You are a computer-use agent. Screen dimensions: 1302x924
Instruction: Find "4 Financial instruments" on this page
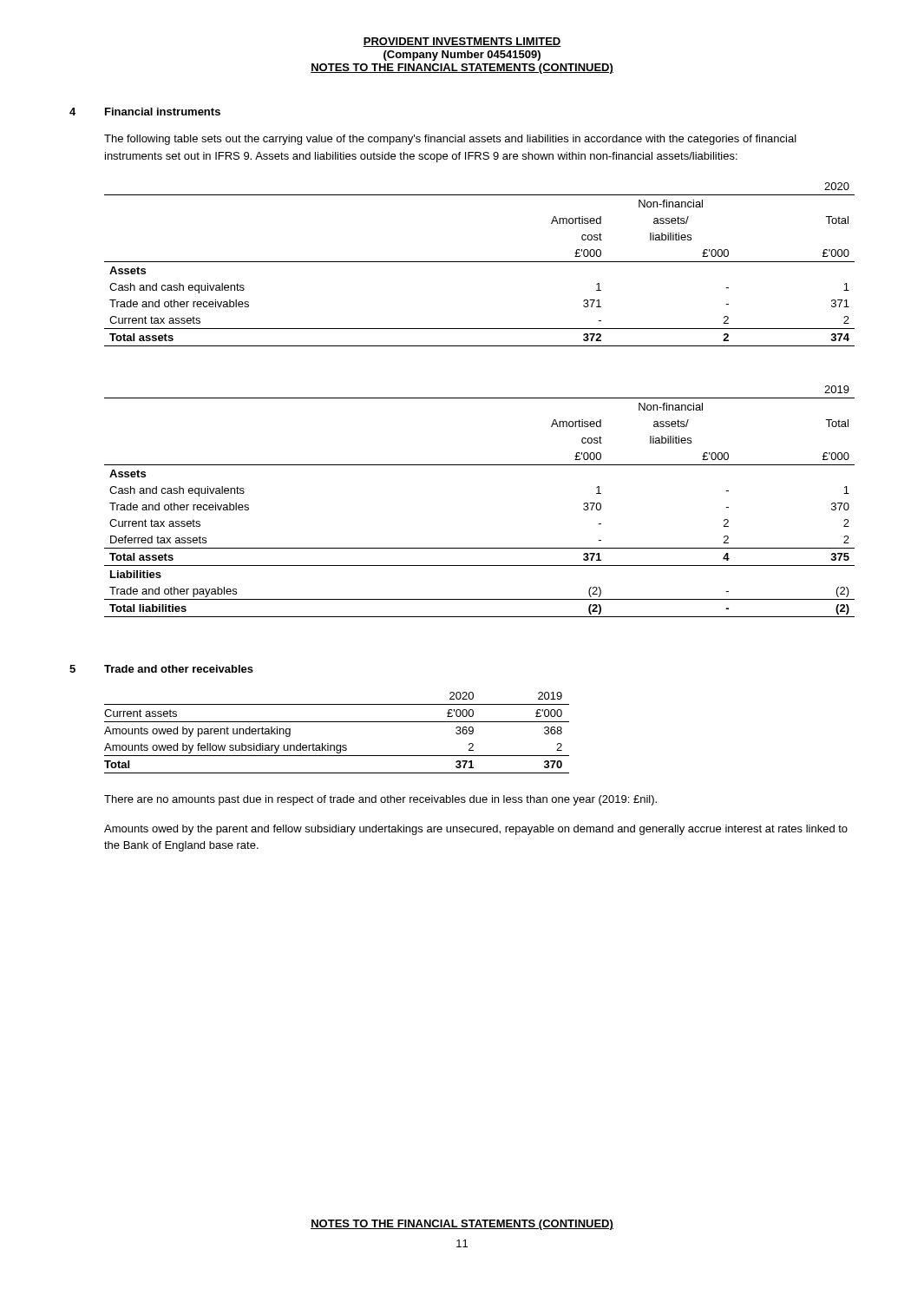click(x=145, y=112)
